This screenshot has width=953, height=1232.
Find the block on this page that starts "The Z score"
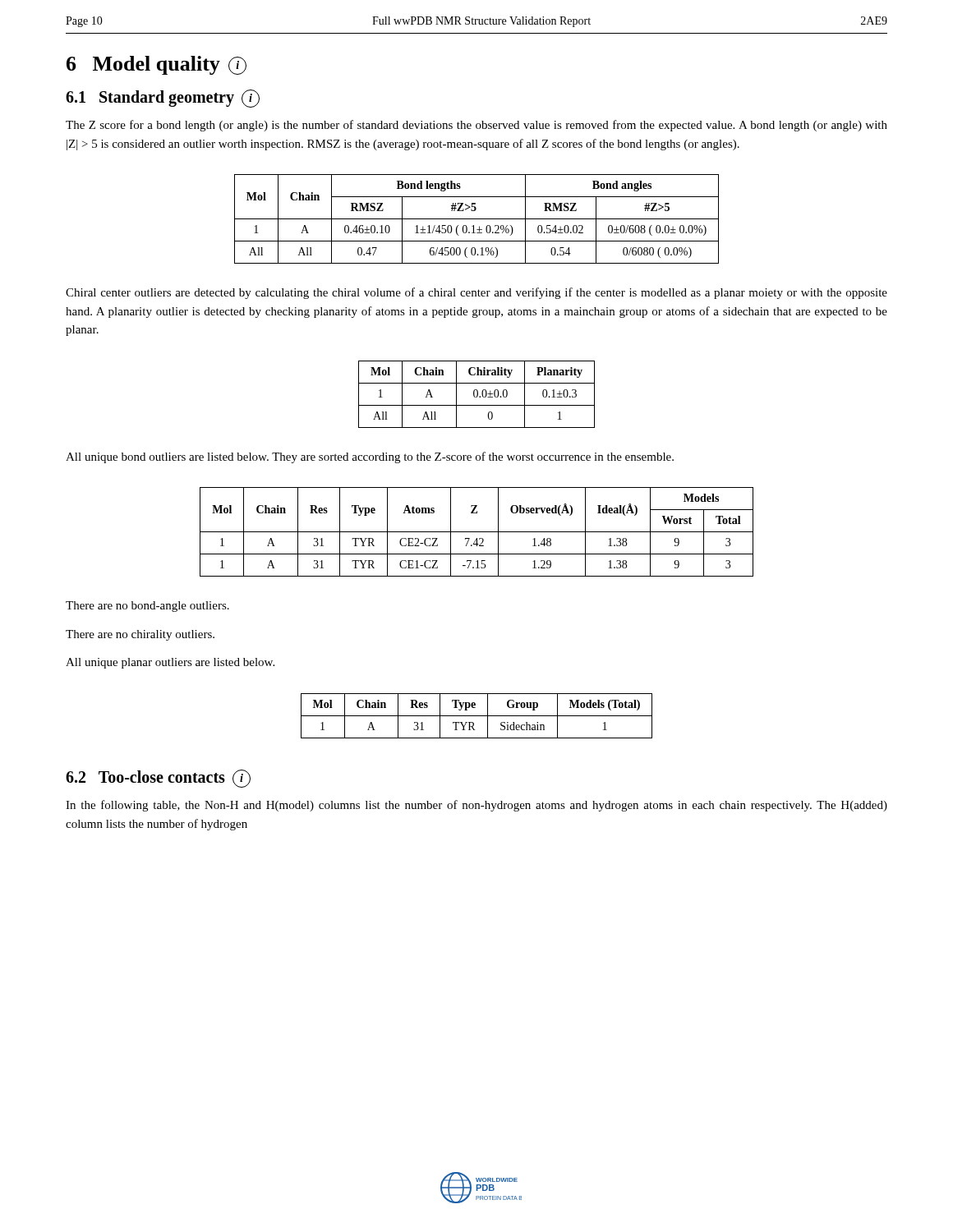[x=476, y=135]
